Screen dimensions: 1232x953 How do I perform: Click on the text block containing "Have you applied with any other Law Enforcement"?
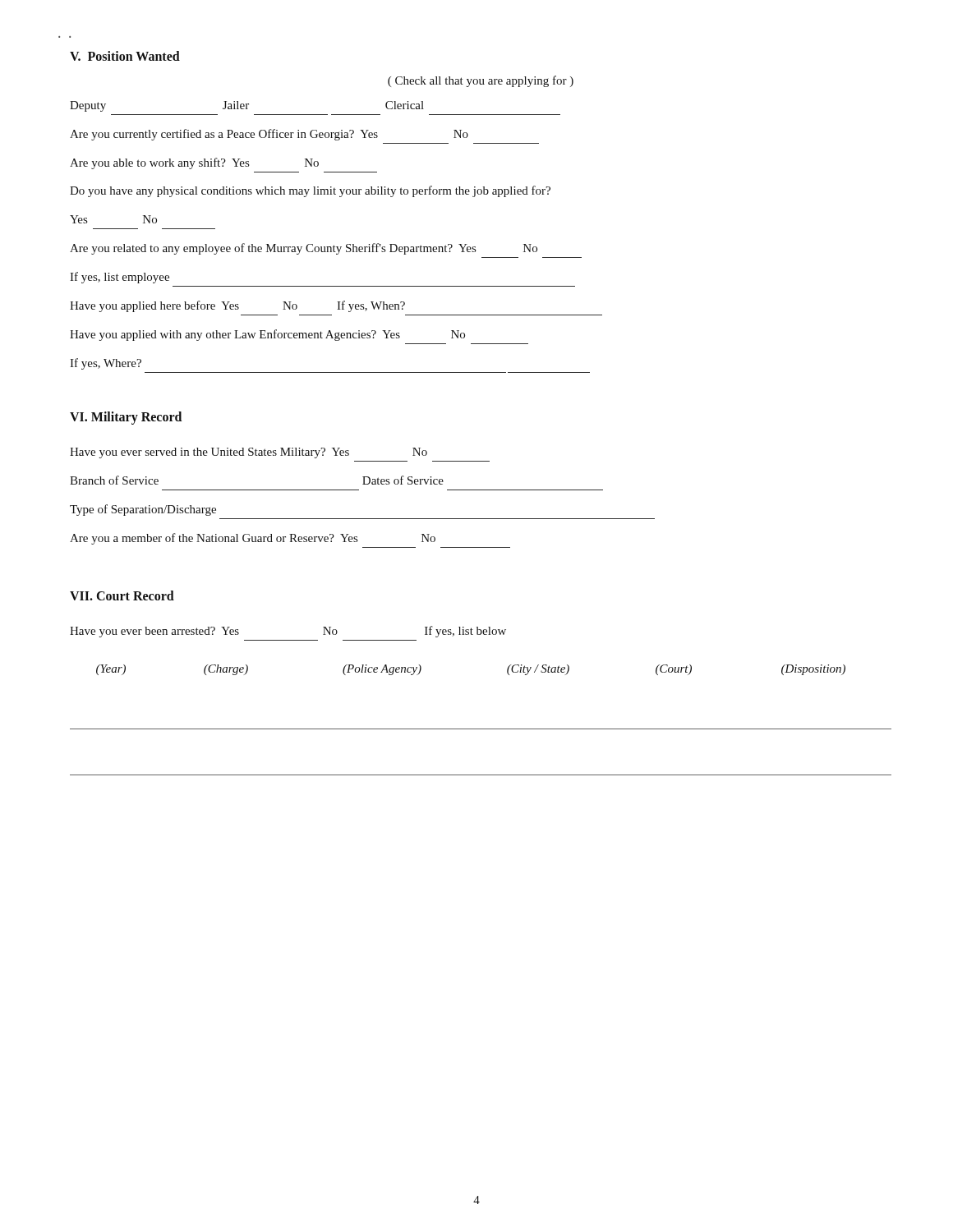coord(299,334)
